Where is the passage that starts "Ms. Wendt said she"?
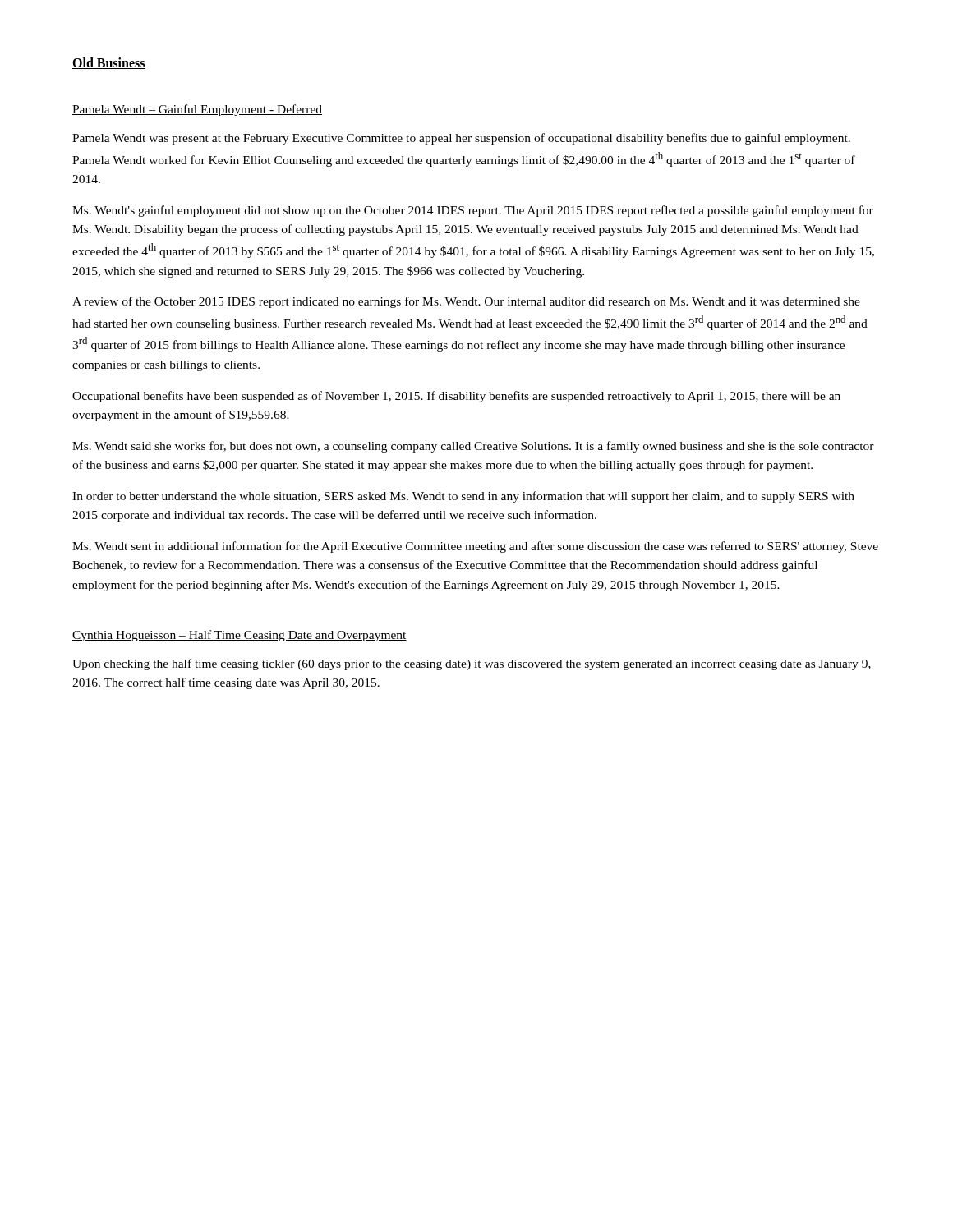 pos(473,455)
